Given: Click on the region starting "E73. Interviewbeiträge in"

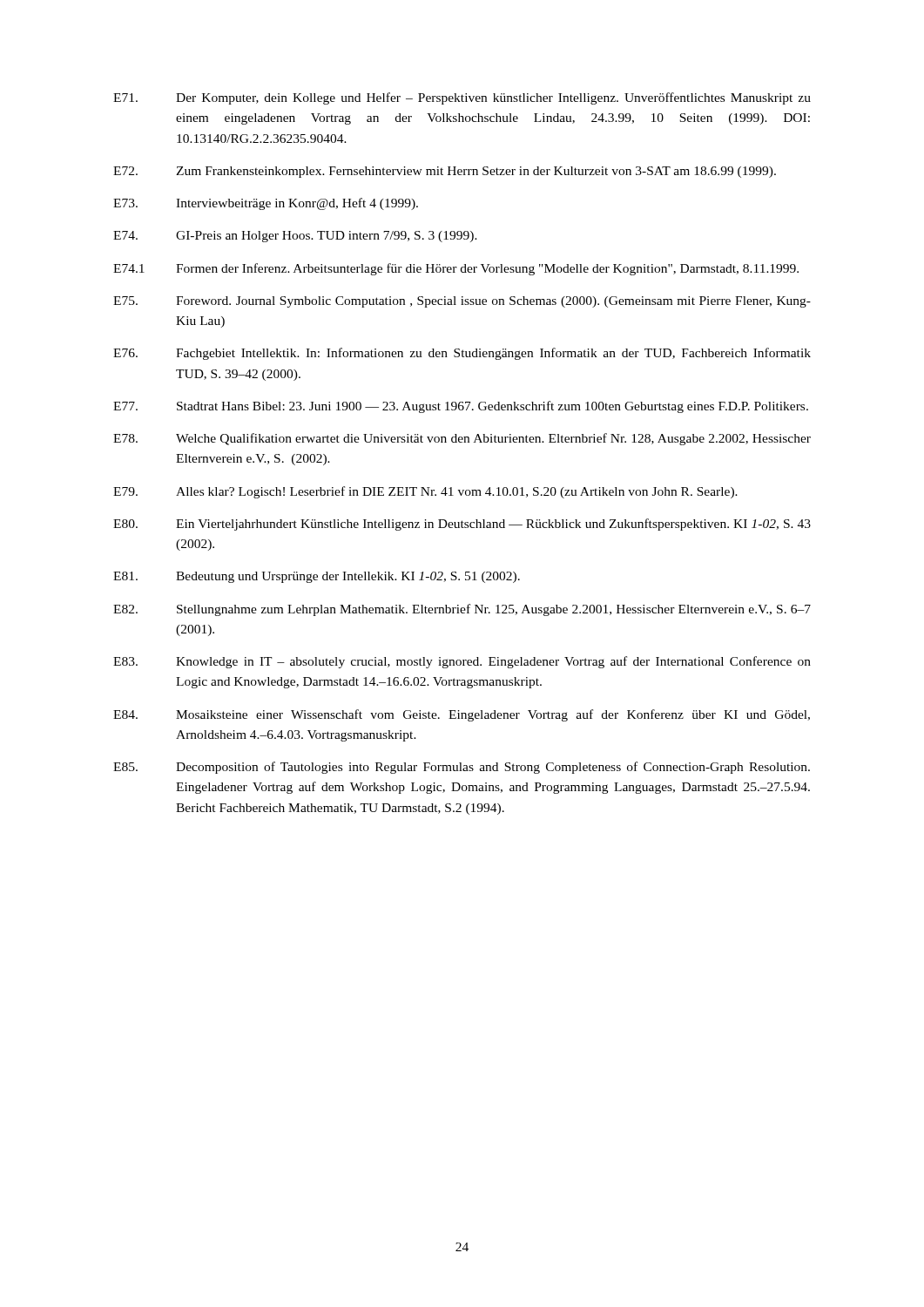Looking at the screenshot, I should point(266,204).
